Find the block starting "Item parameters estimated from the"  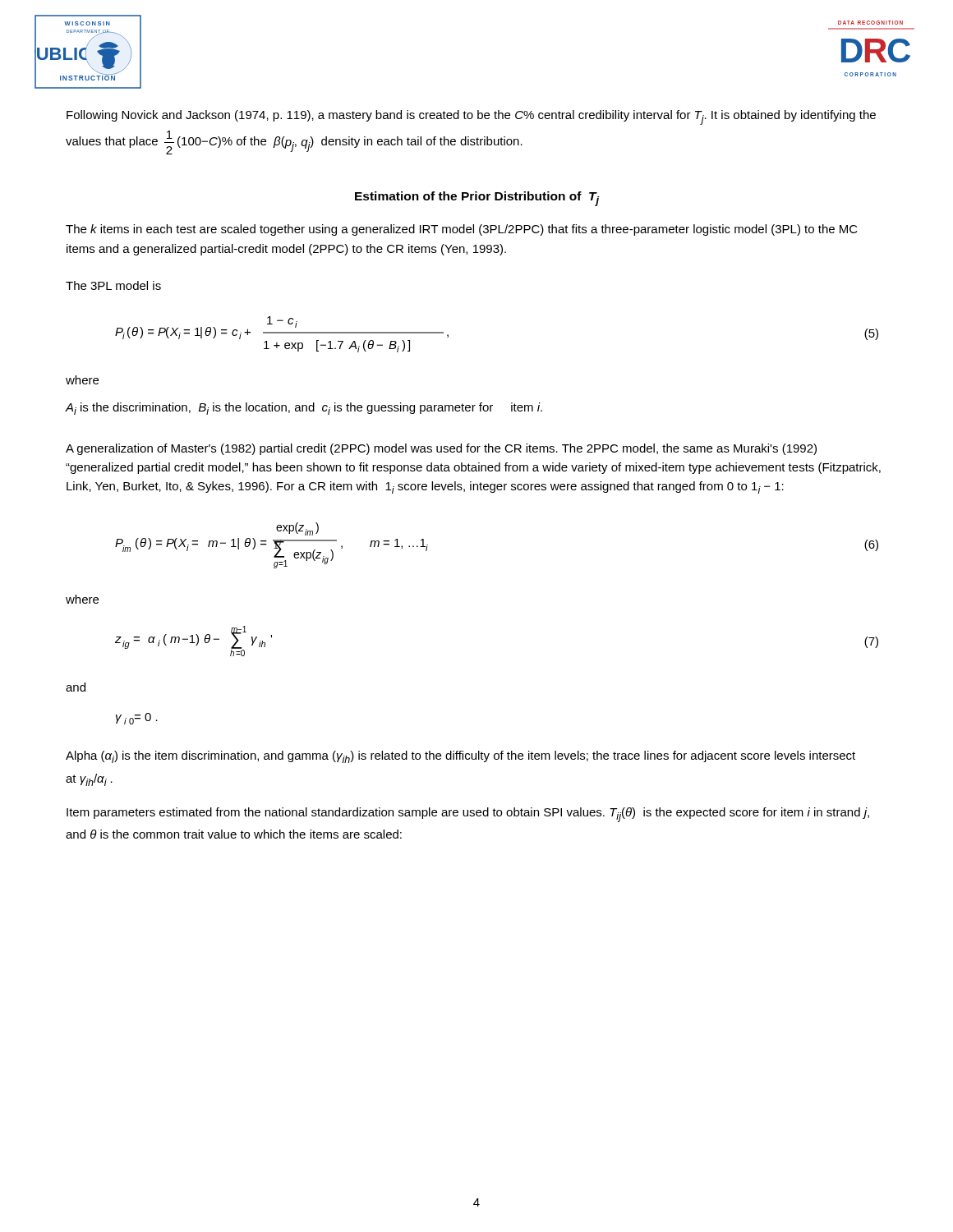tap(468, 823)
